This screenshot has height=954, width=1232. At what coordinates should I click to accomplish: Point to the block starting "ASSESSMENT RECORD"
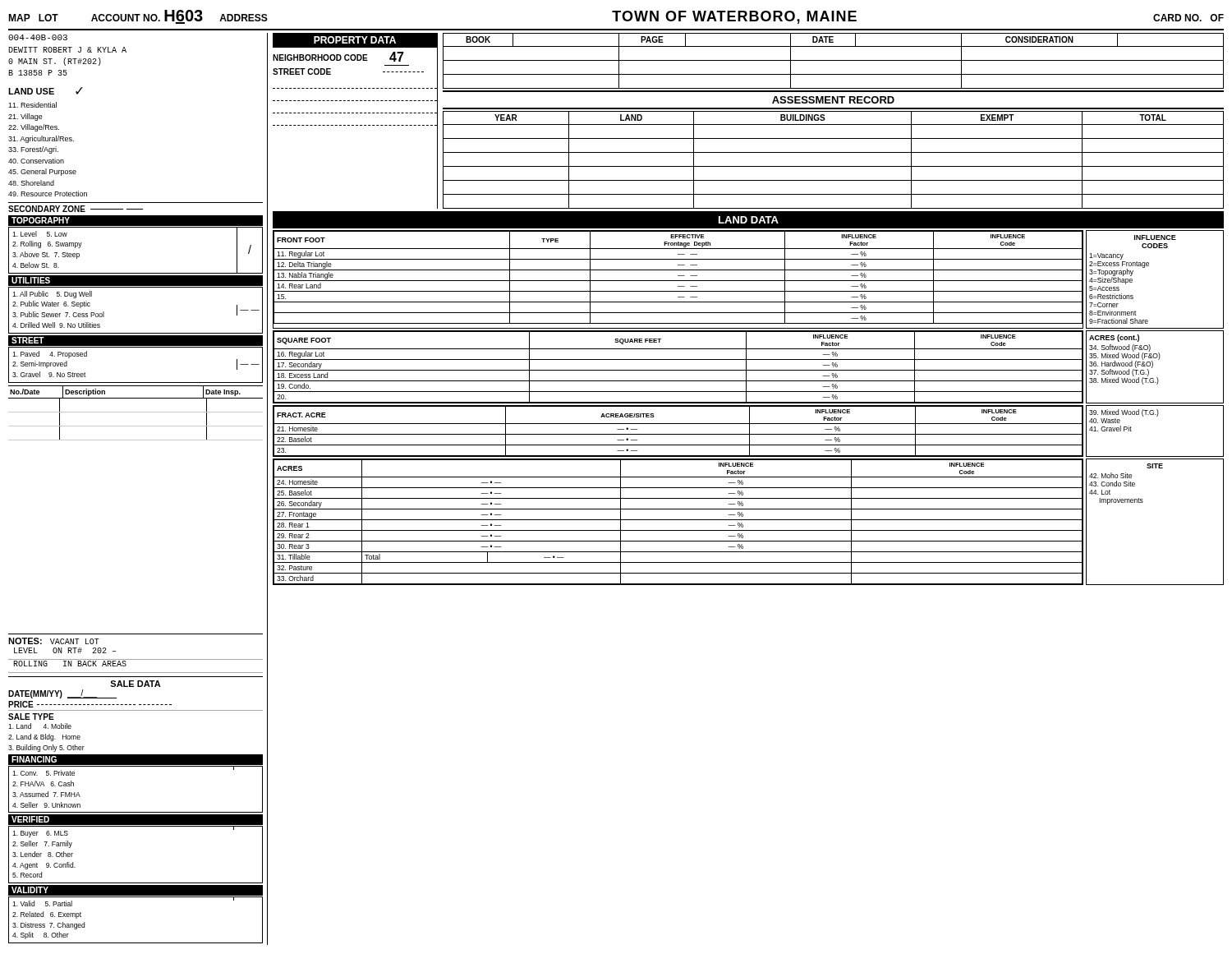click(x=833, y=100)
